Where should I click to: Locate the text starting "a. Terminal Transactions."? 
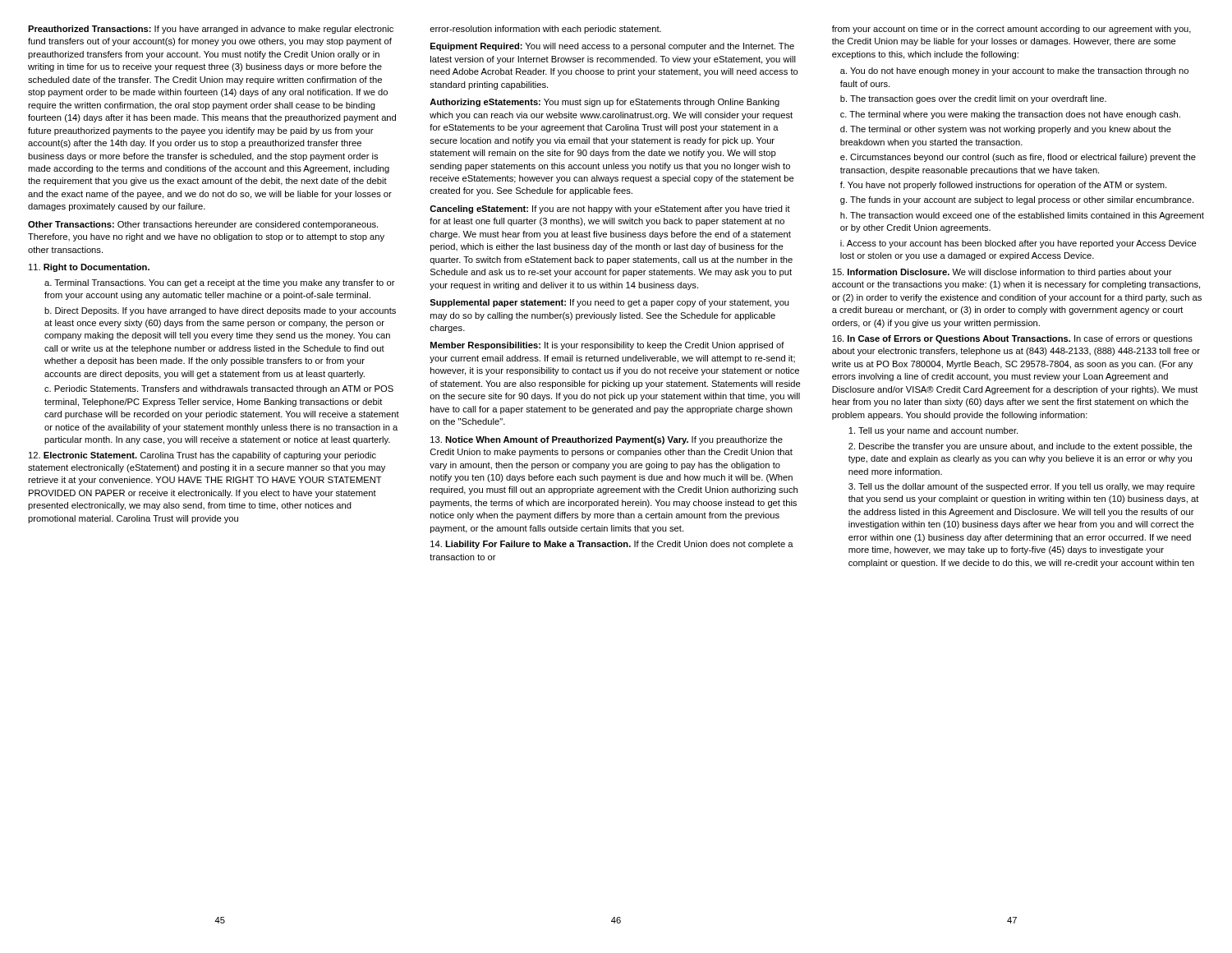point(219,289)
